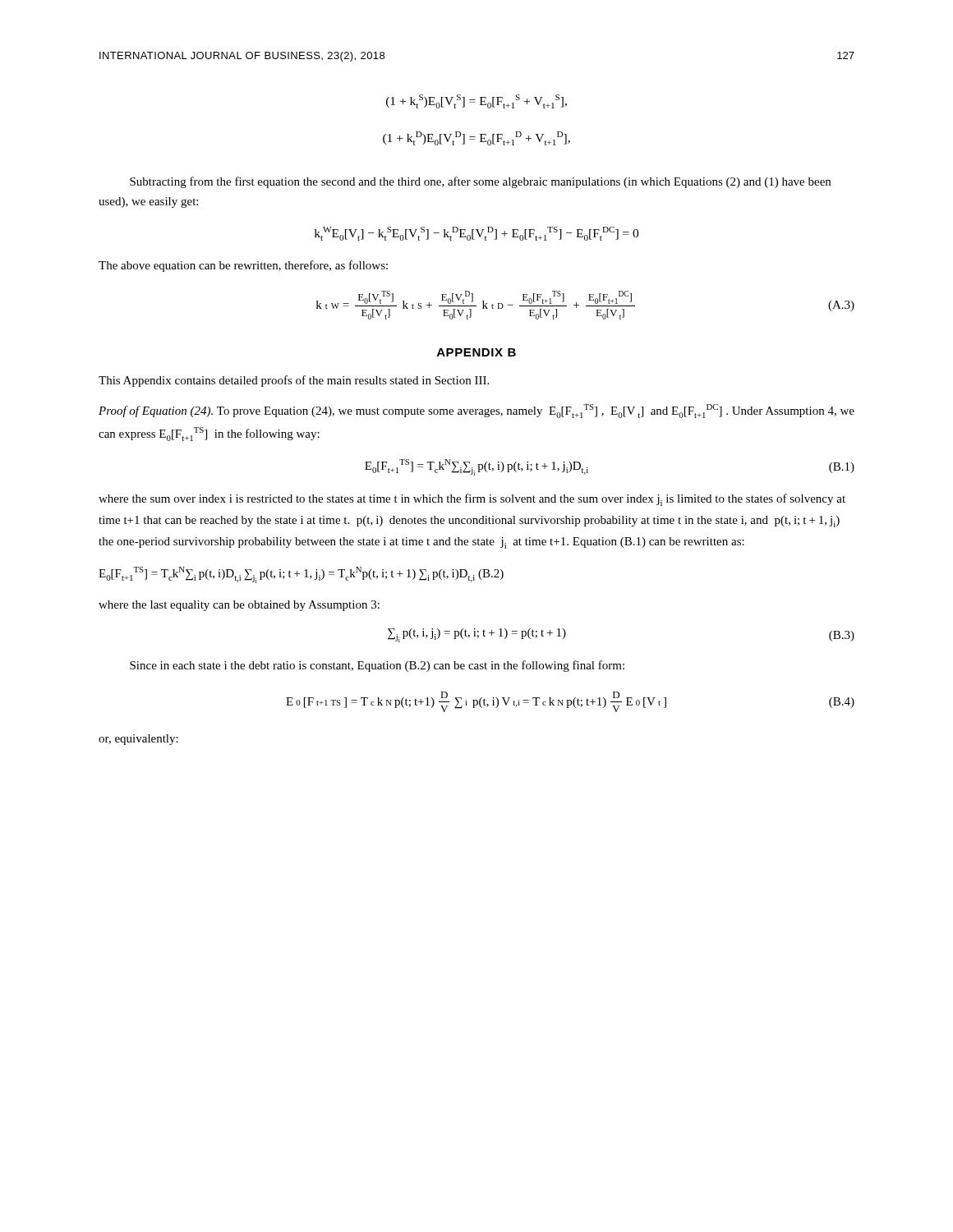
Task: Locate the formula that says "ktWE0[Vt] − ktSE0[VtS] − ktDE0[VtD] +"
Action: tap(476, 233)
